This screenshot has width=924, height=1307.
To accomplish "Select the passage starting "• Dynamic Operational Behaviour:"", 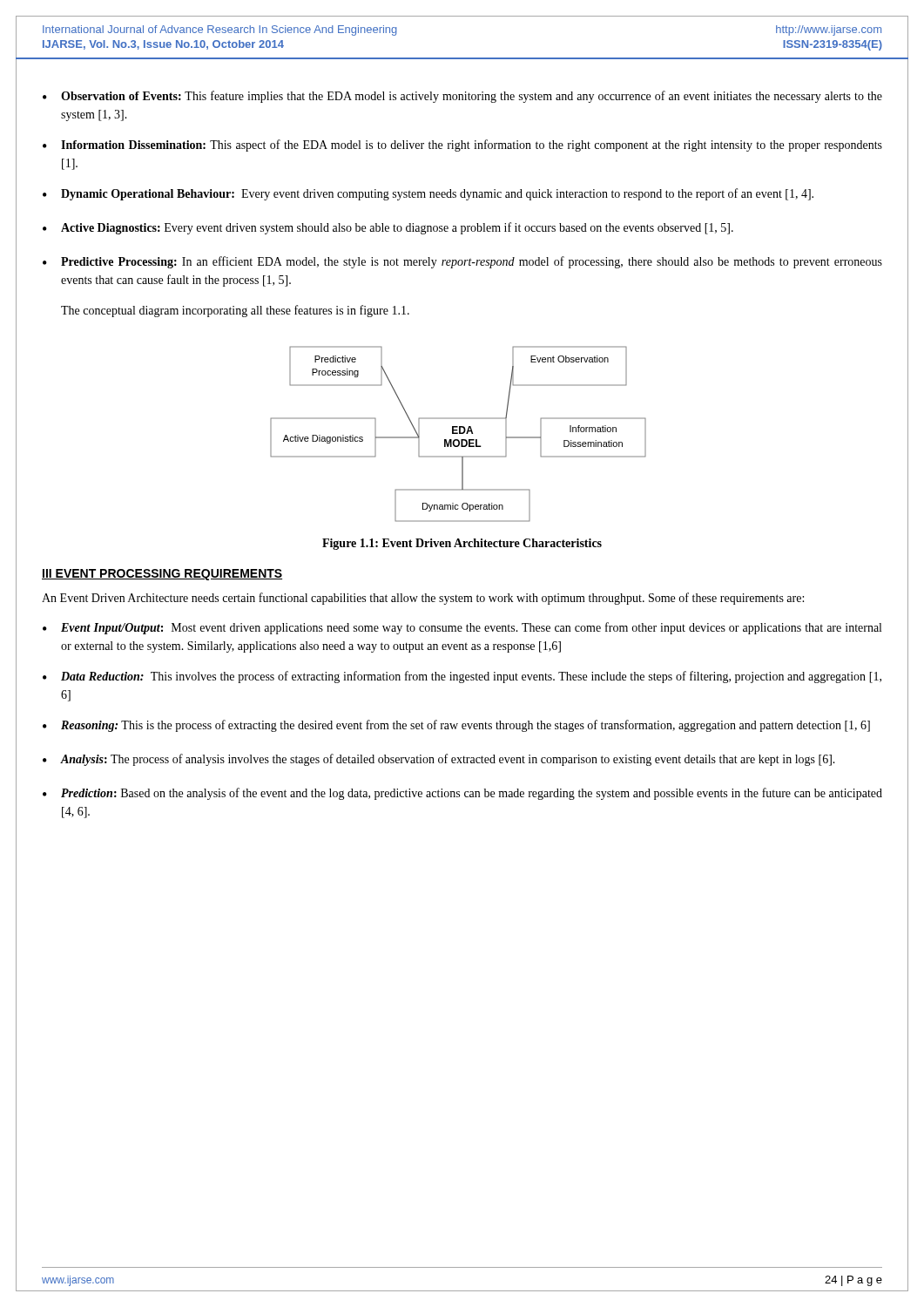I will click(x=462, y=196).
